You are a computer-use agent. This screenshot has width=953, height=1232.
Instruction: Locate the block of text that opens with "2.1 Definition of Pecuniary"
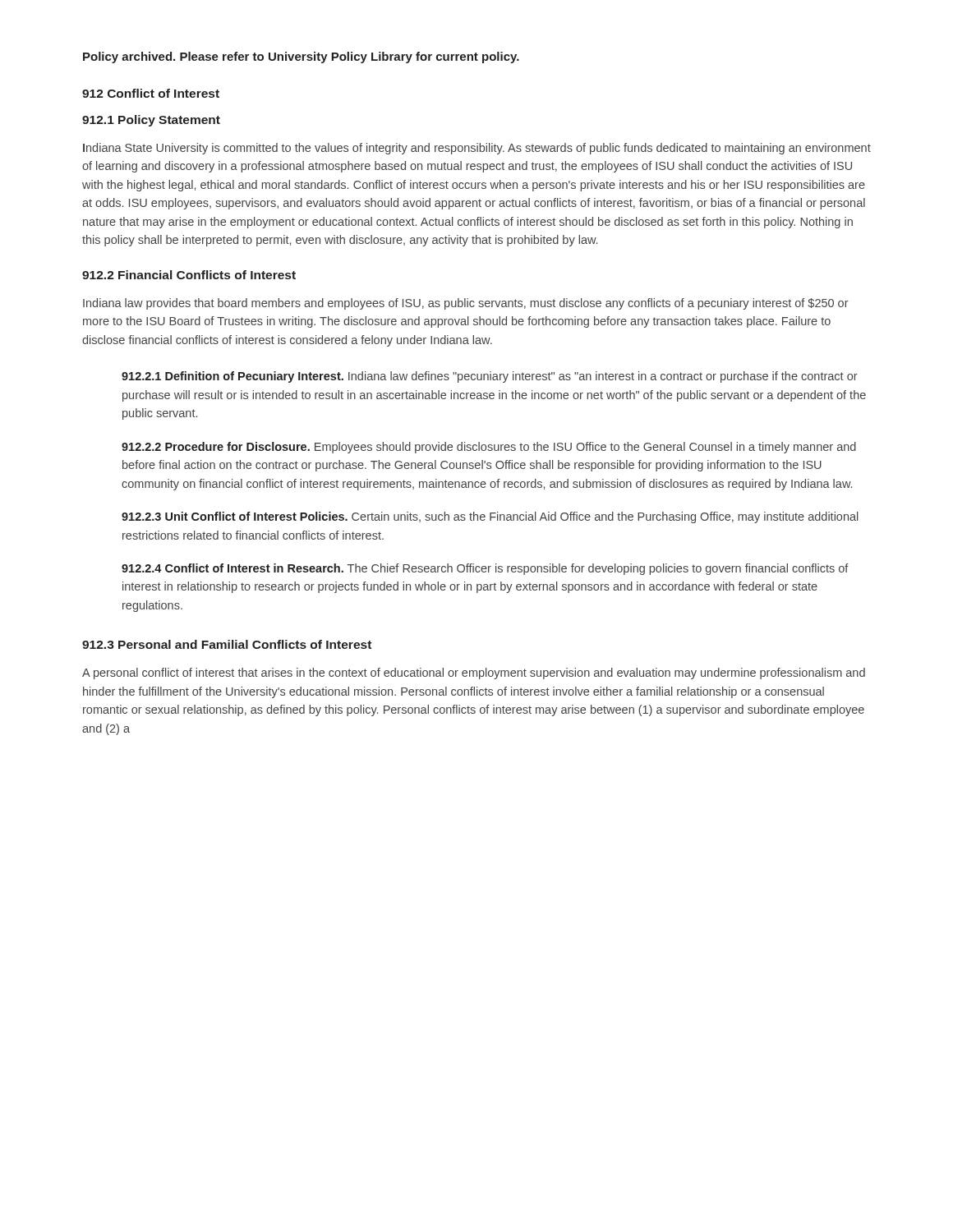(x=494, y=395)
